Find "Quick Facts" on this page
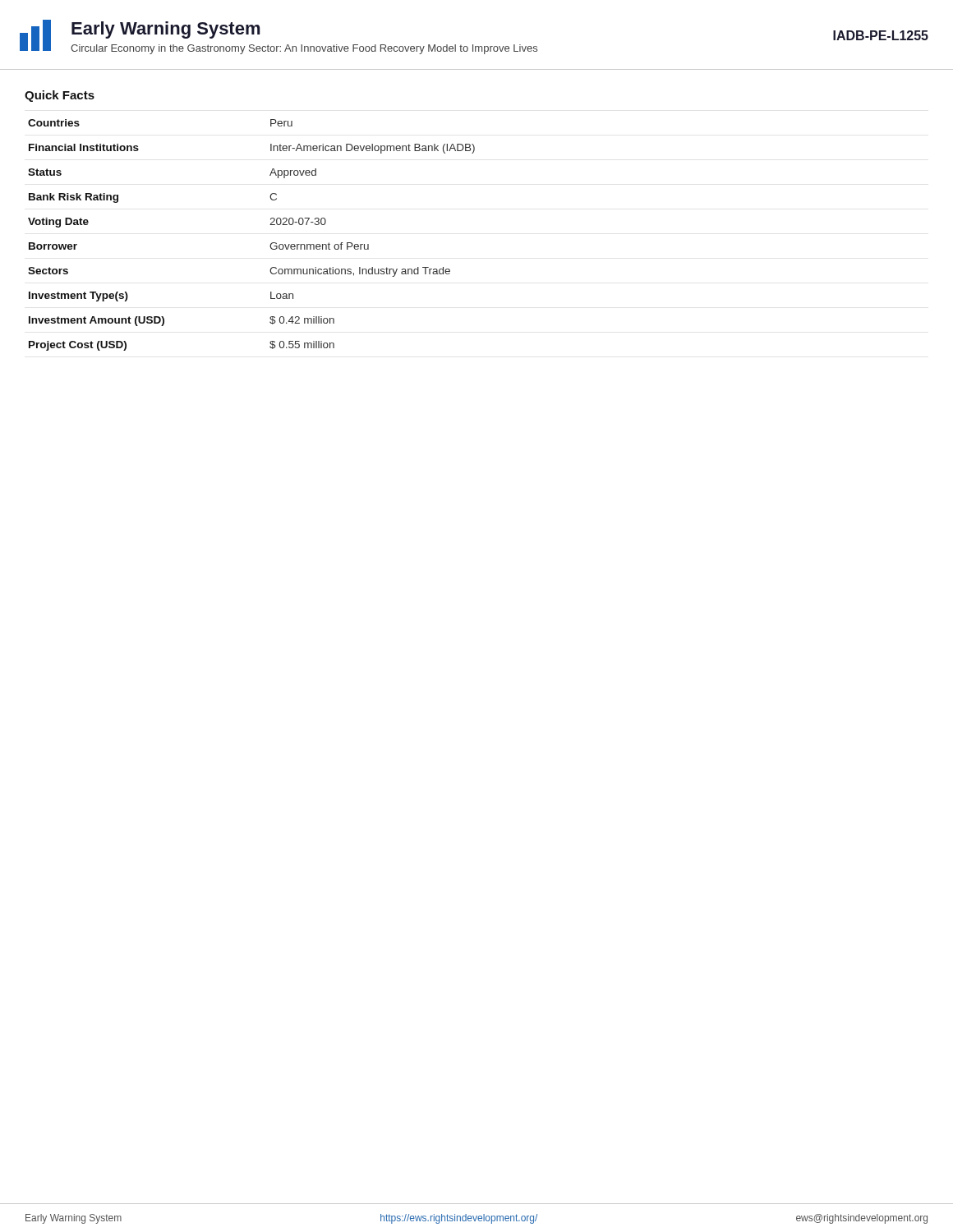This screenshot has height=1232, width=953. [60, 95]
